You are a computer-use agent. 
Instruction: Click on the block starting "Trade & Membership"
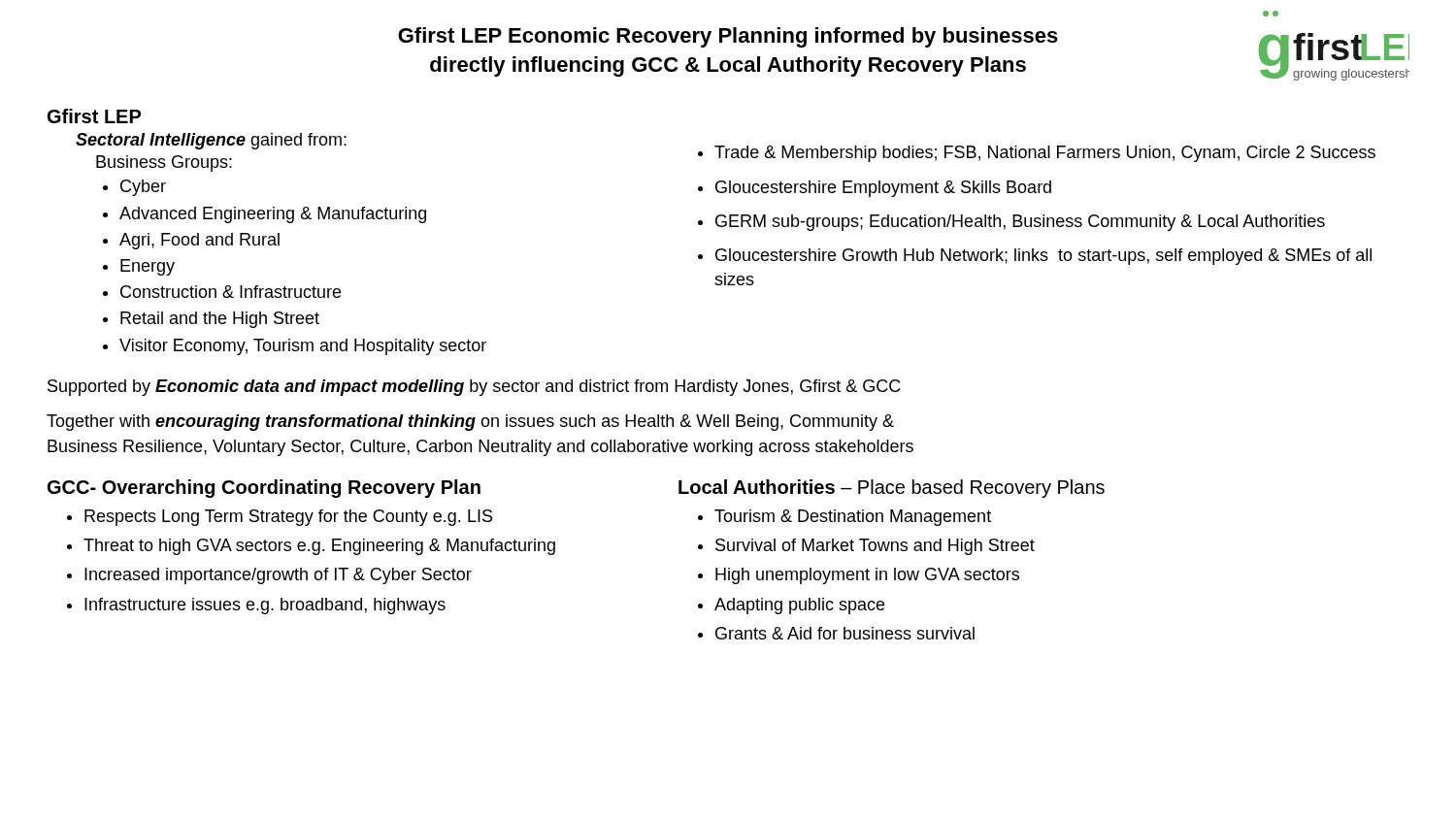click(x=1062, y=153)
